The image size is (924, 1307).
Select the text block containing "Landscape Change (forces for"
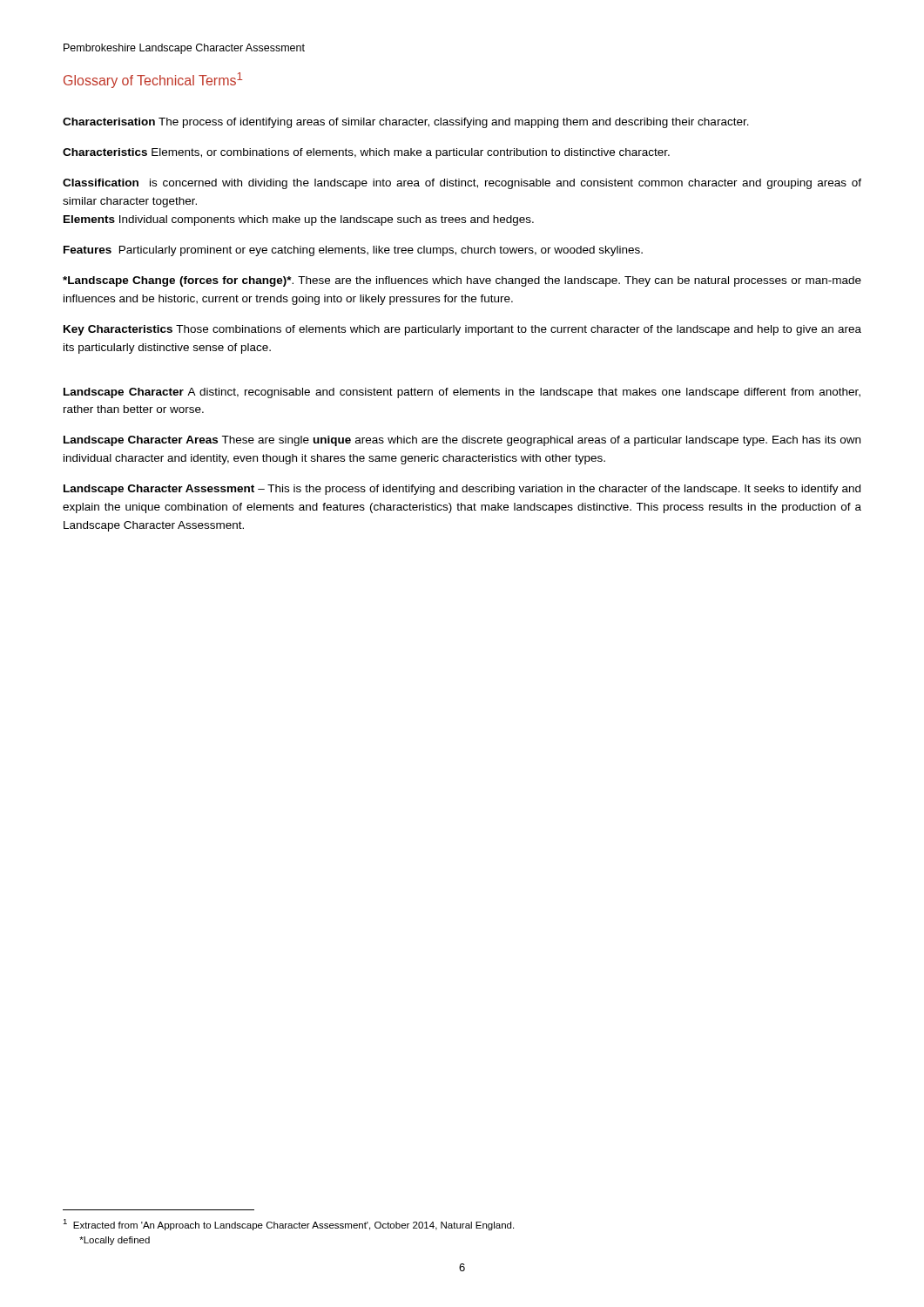(x=462, y=289)
